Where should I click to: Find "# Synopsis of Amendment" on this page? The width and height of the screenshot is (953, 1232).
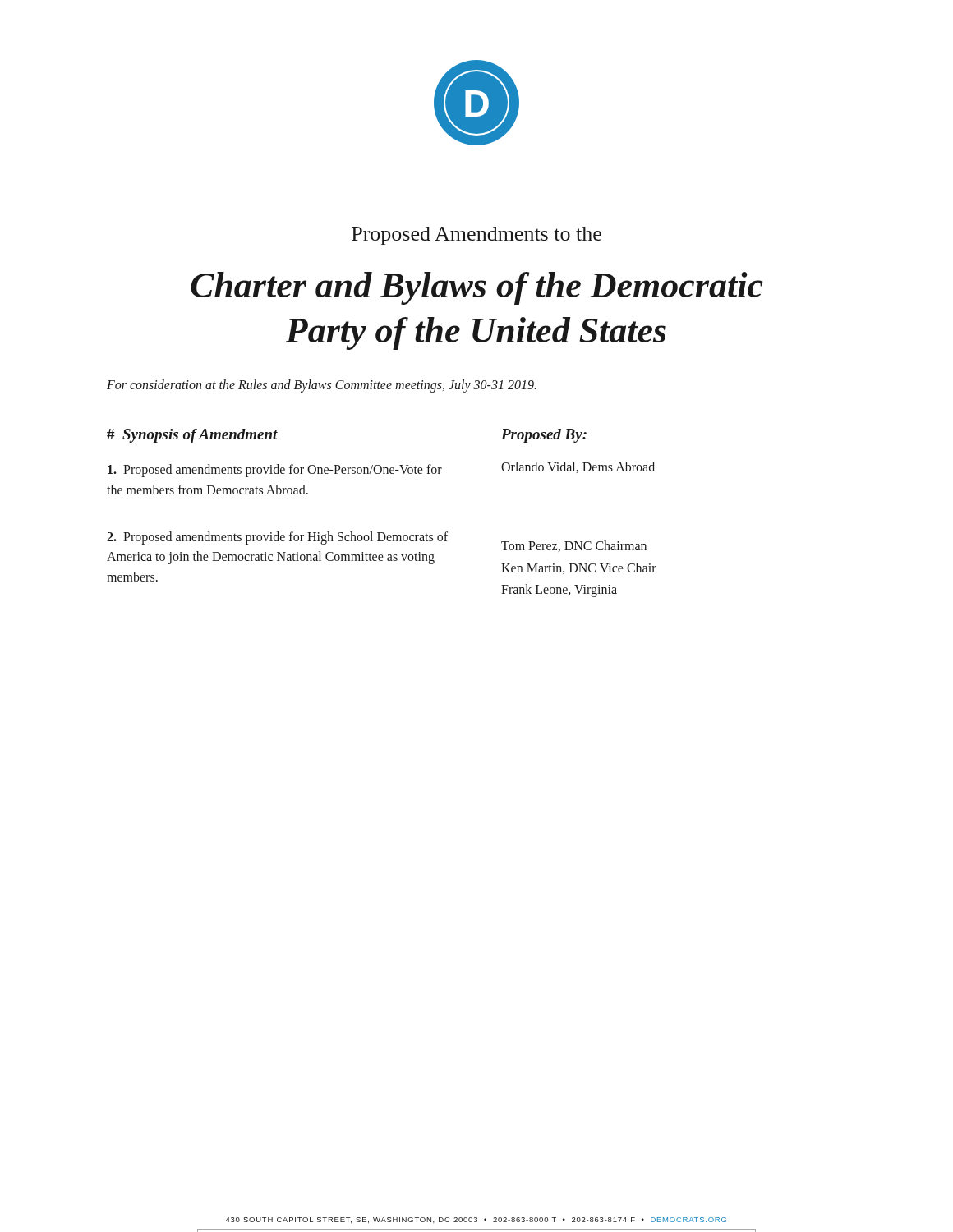[192, 434]
